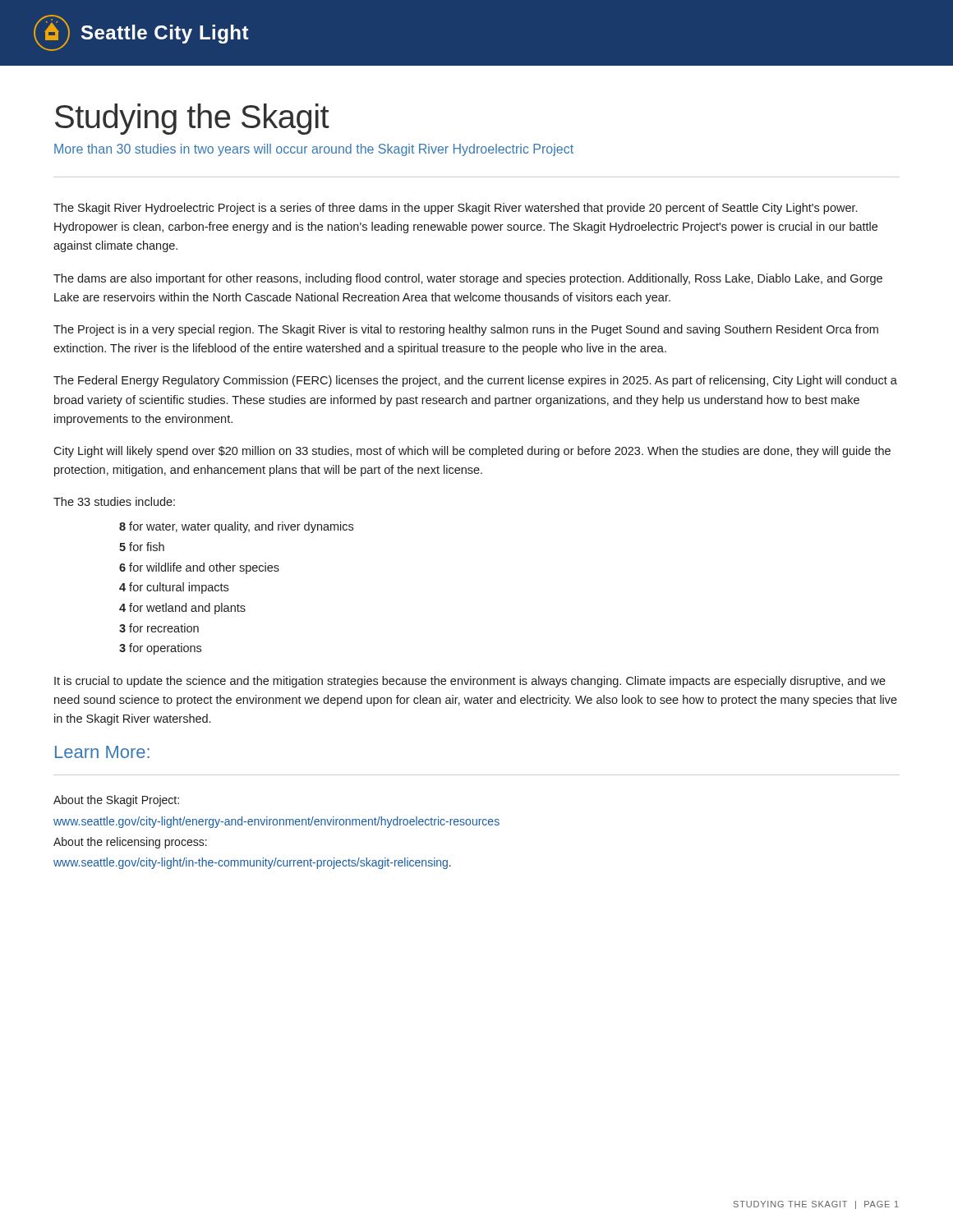Find the text block that says "The dams are also important for other"

476,288
